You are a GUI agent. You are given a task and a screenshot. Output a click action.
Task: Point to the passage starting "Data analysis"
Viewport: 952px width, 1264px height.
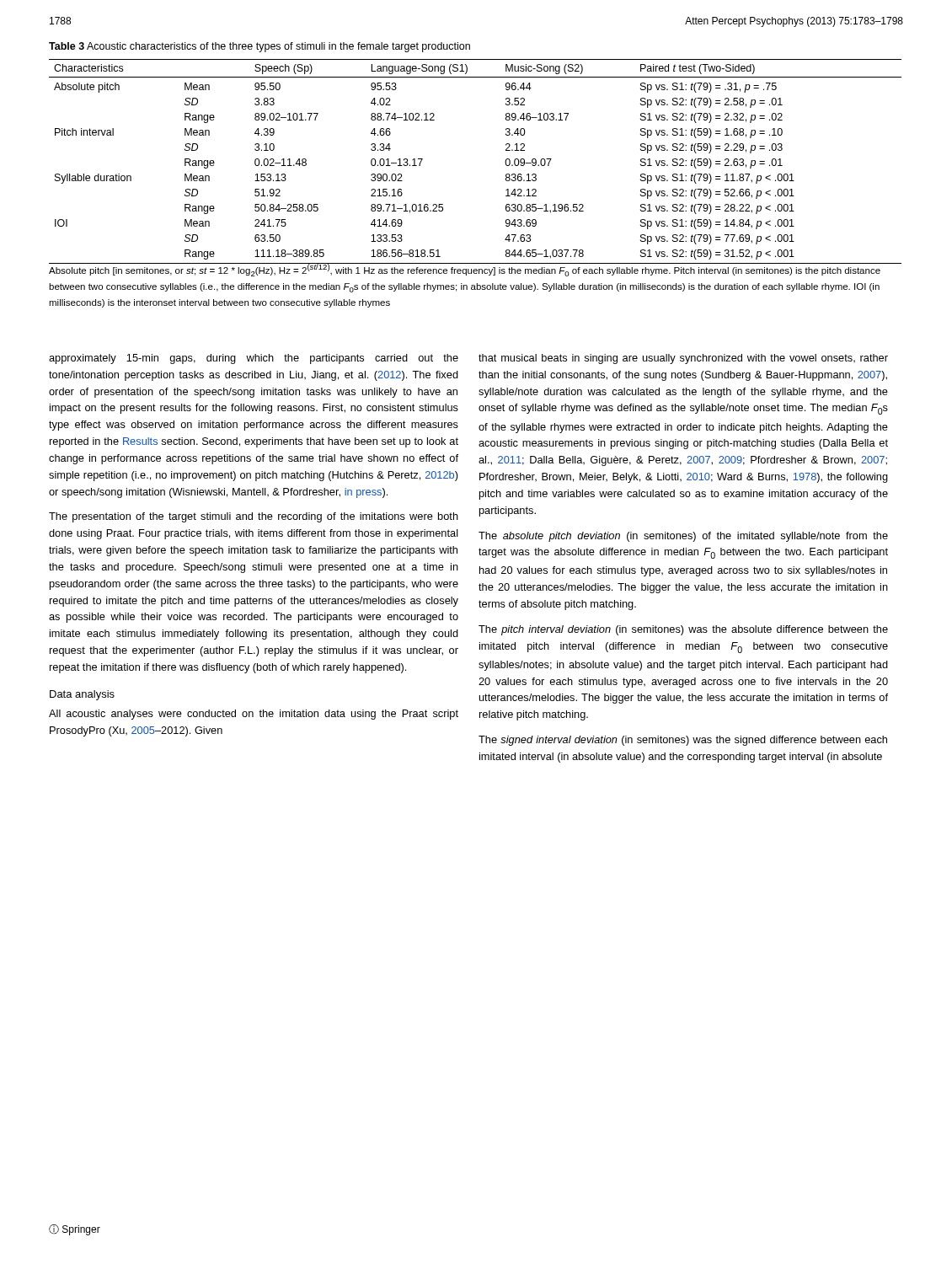click(82, 694)
